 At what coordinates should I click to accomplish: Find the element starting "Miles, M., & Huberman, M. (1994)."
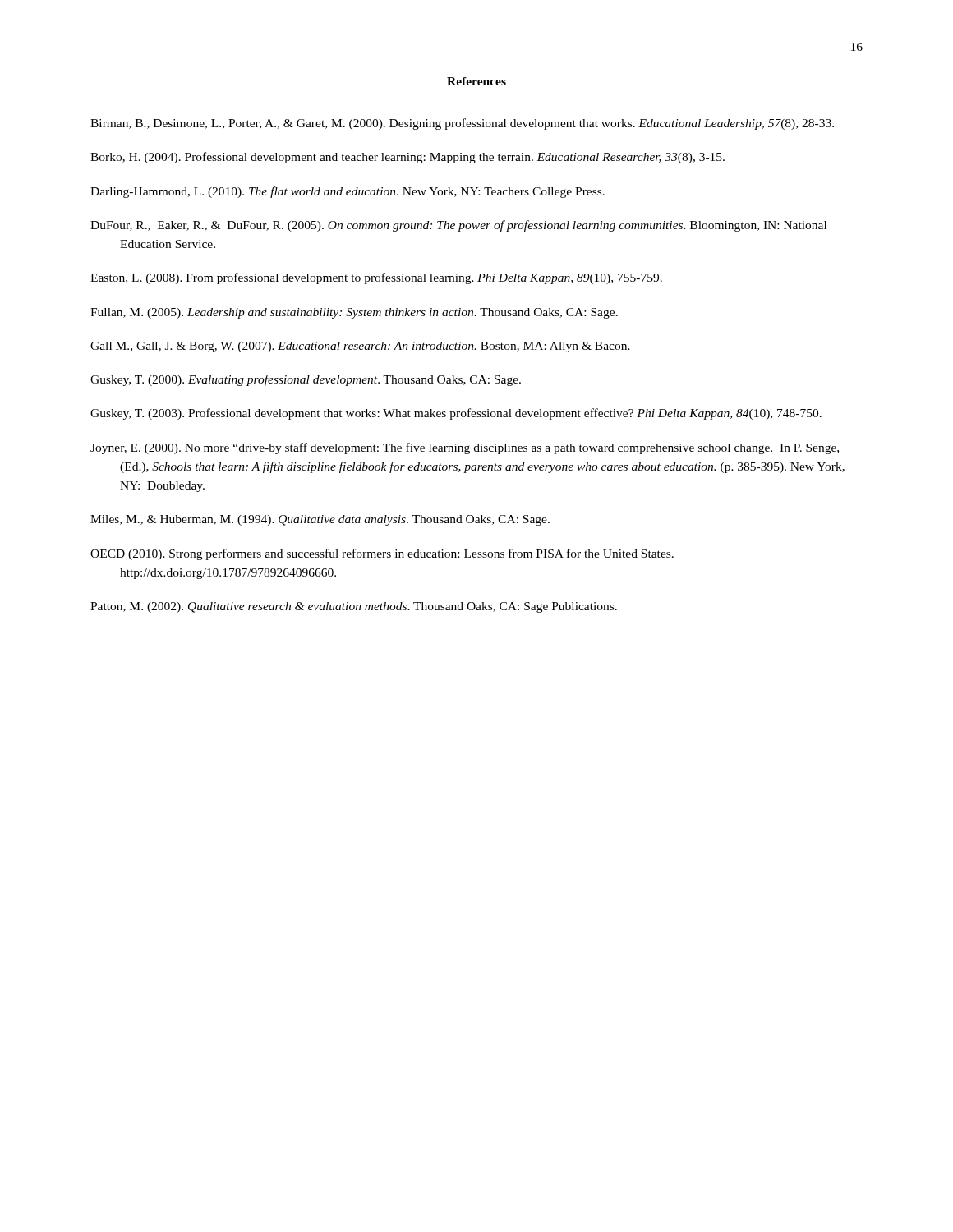[320, 519]
